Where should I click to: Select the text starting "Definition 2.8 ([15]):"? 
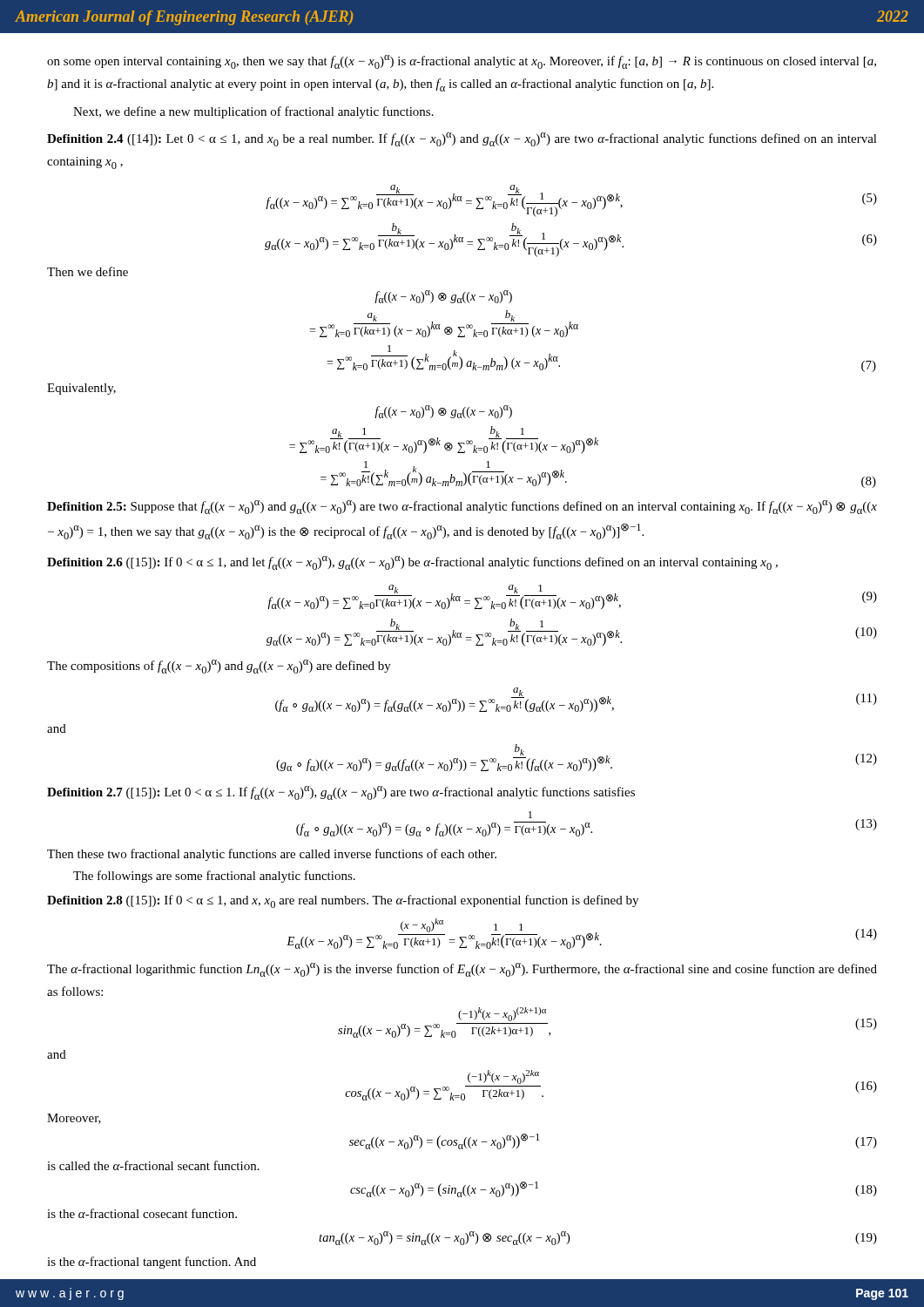(343, 901)
